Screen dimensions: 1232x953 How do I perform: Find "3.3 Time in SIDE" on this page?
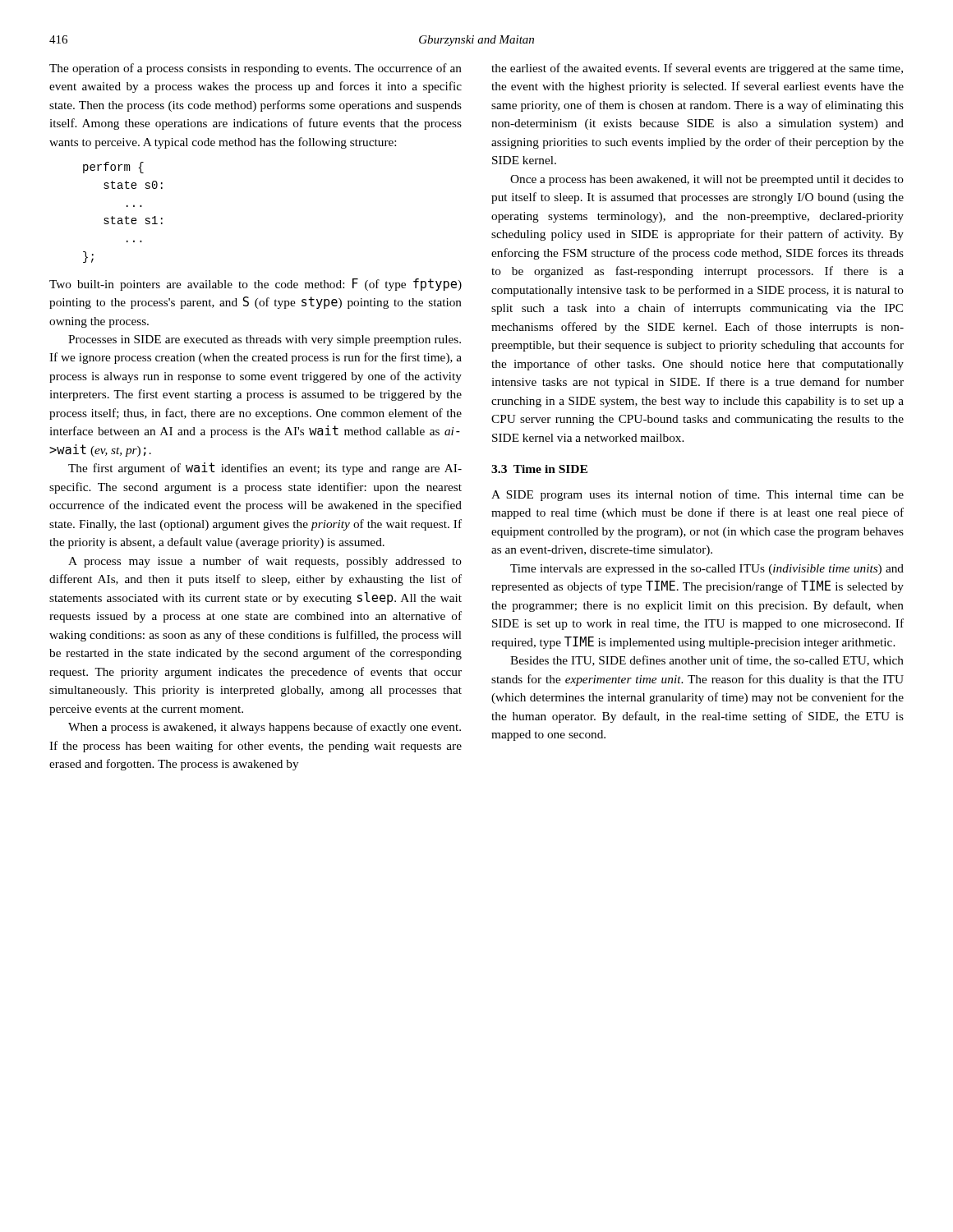click(540, 469)
